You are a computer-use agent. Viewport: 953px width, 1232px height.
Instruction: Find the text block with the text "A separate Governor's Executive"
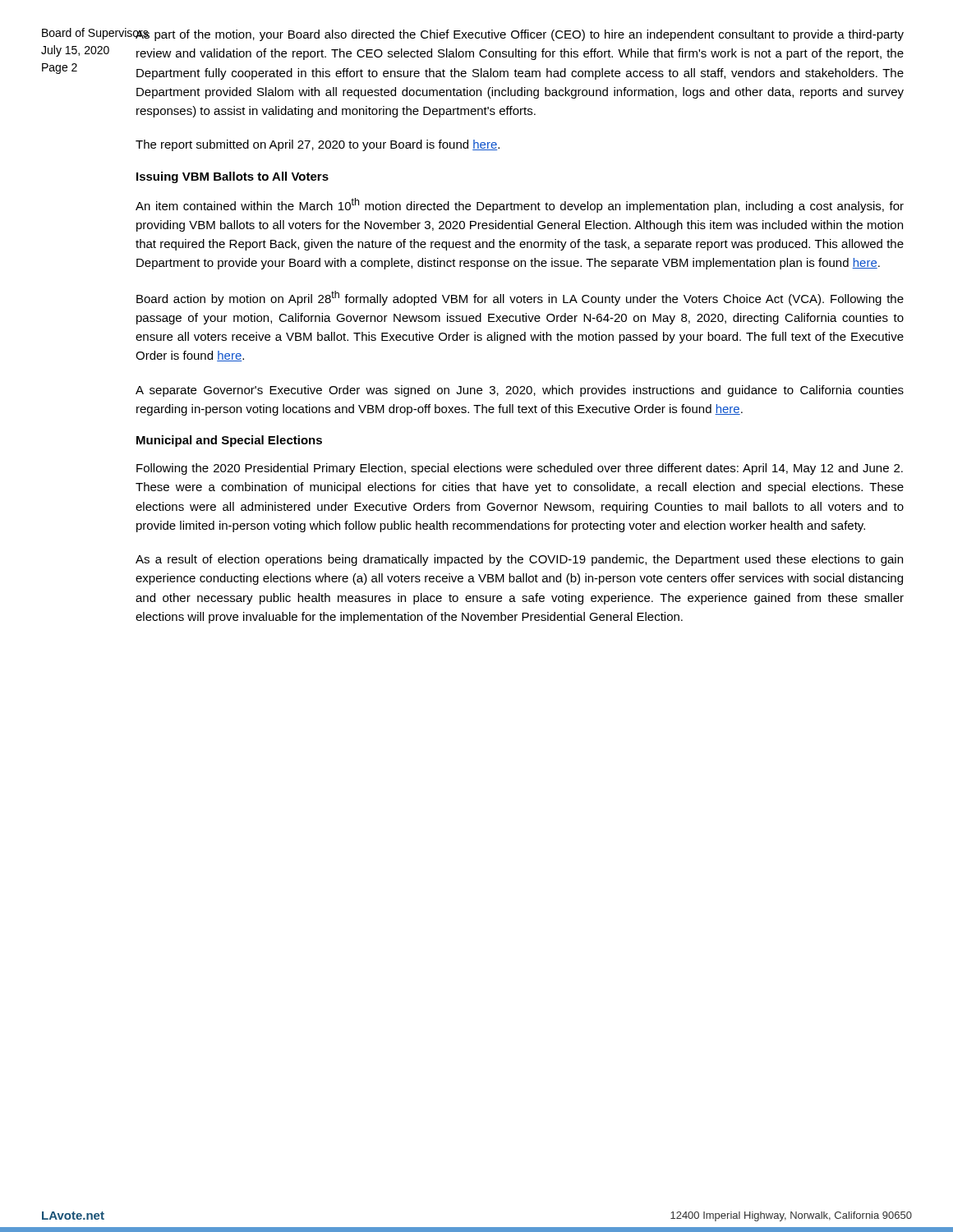tap(520, 399)
